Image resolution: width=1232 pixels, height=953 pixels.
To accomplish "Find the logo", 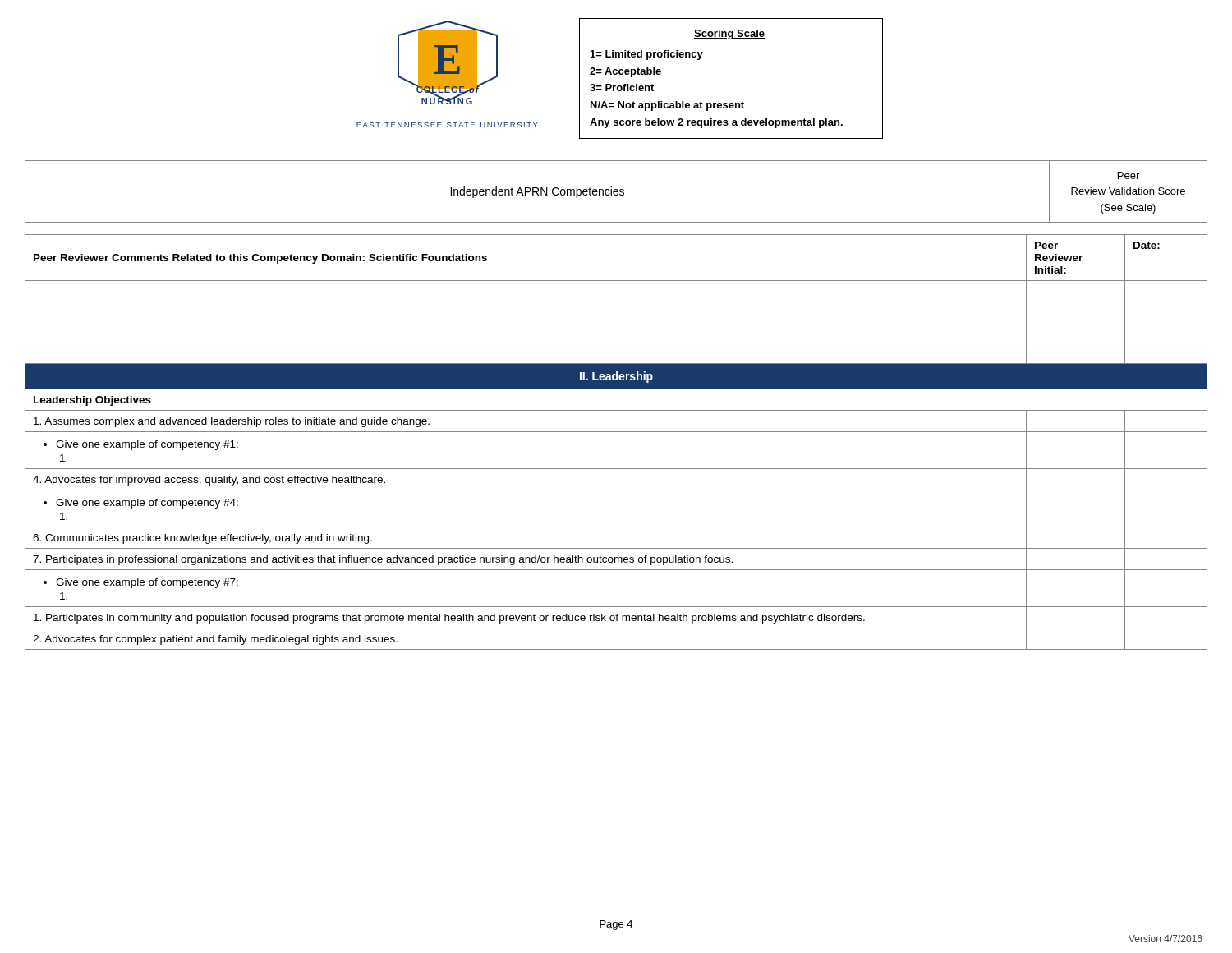I will 448,73.
